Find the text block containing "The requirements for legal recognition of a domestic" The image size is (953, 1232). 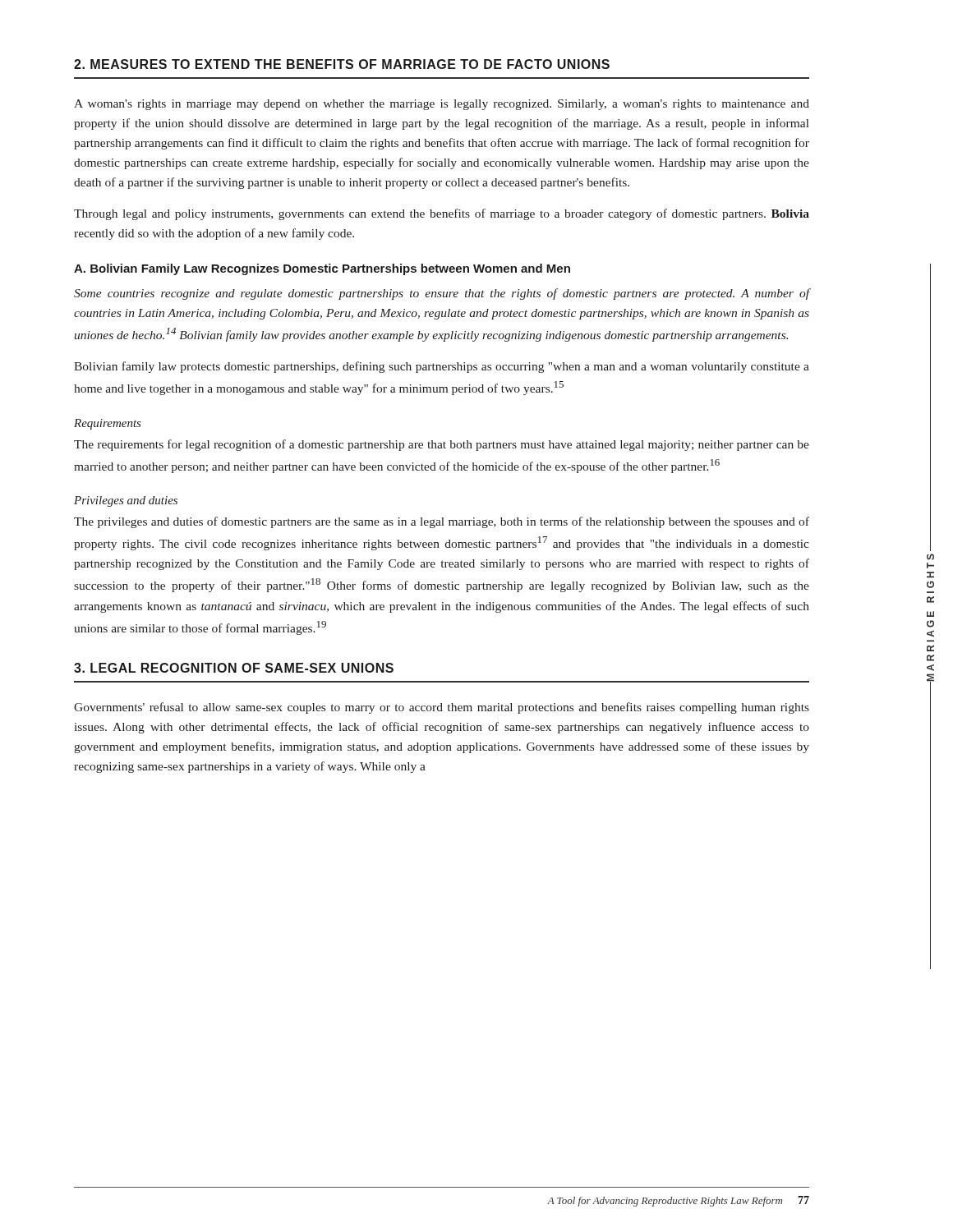pyautogui.click(x=442, y=455)
